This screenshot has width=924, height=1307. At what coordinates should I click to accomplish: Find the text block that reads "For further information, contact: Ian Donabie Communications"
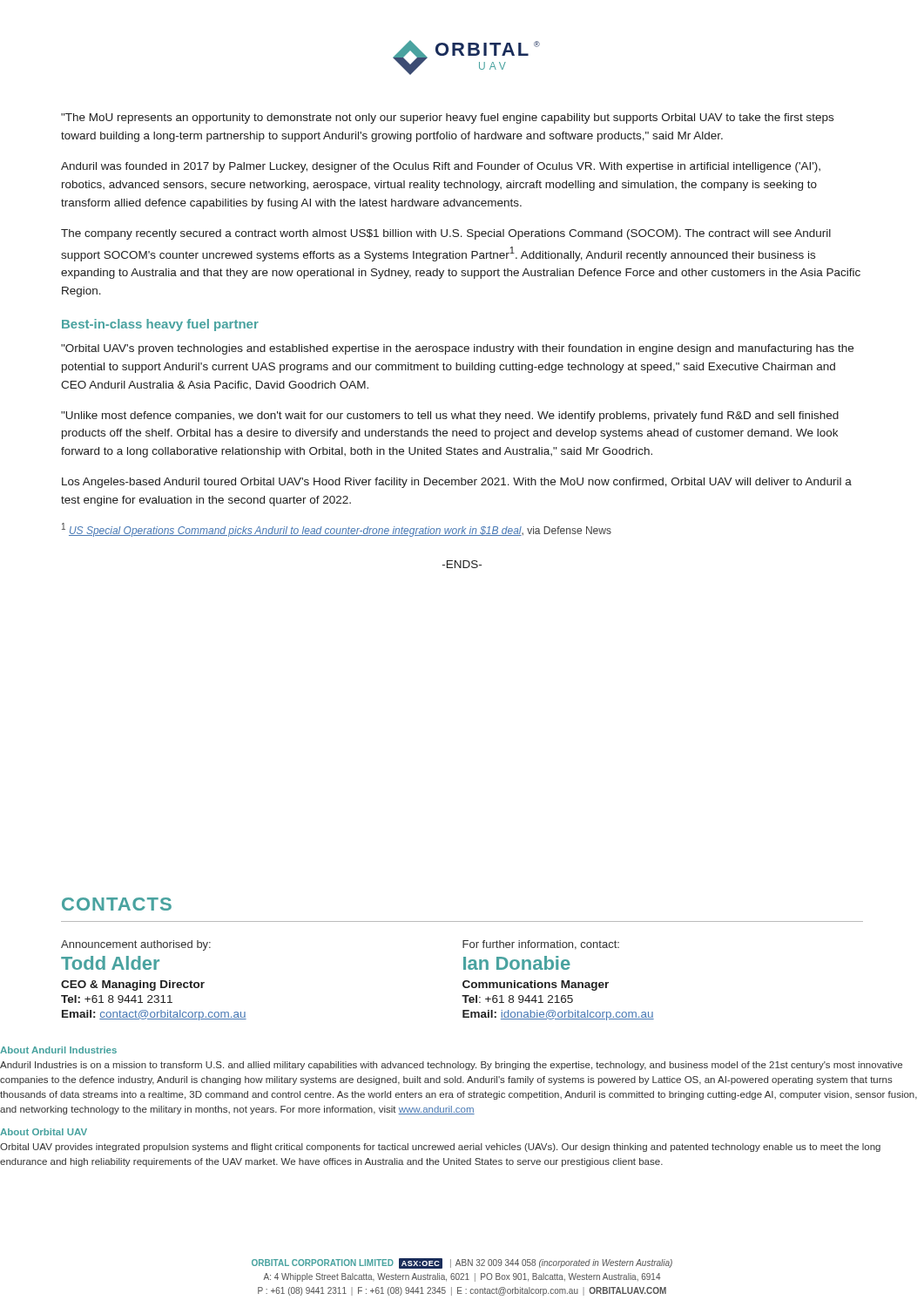(x=541, y=945)
